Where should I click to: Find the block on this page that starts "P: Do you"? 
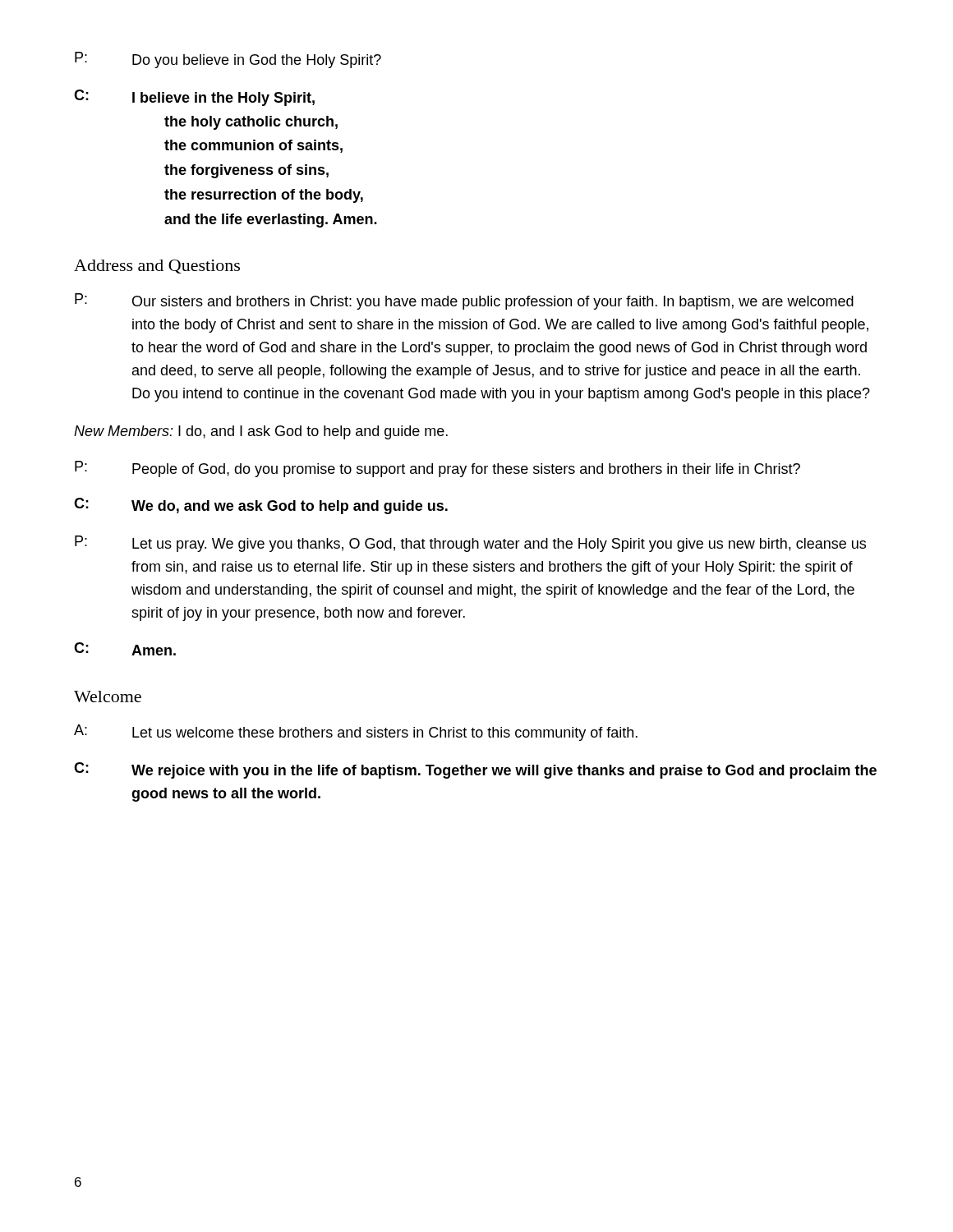point(228,60)
